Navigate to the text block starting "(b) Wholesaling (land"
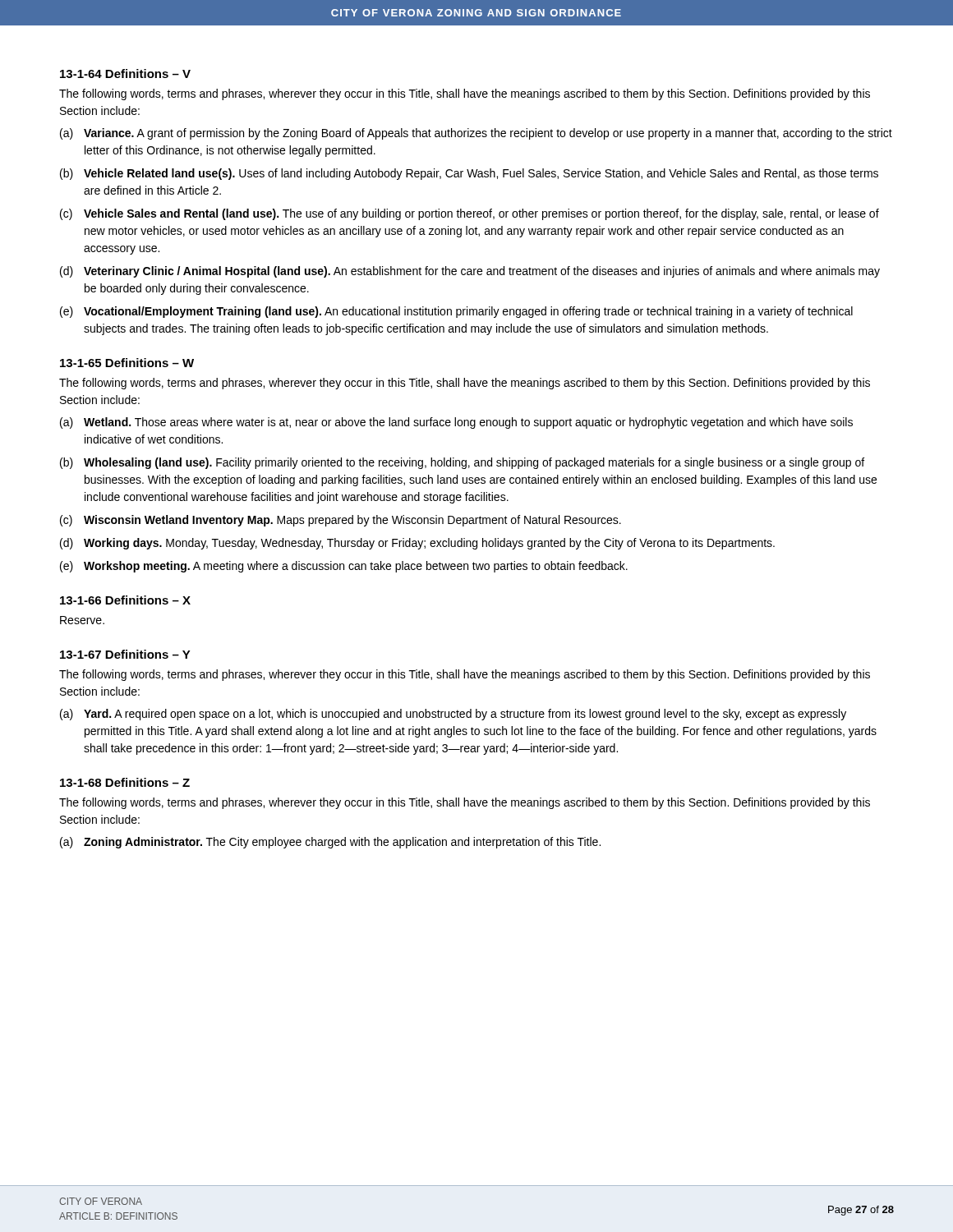 coord(476,480)
